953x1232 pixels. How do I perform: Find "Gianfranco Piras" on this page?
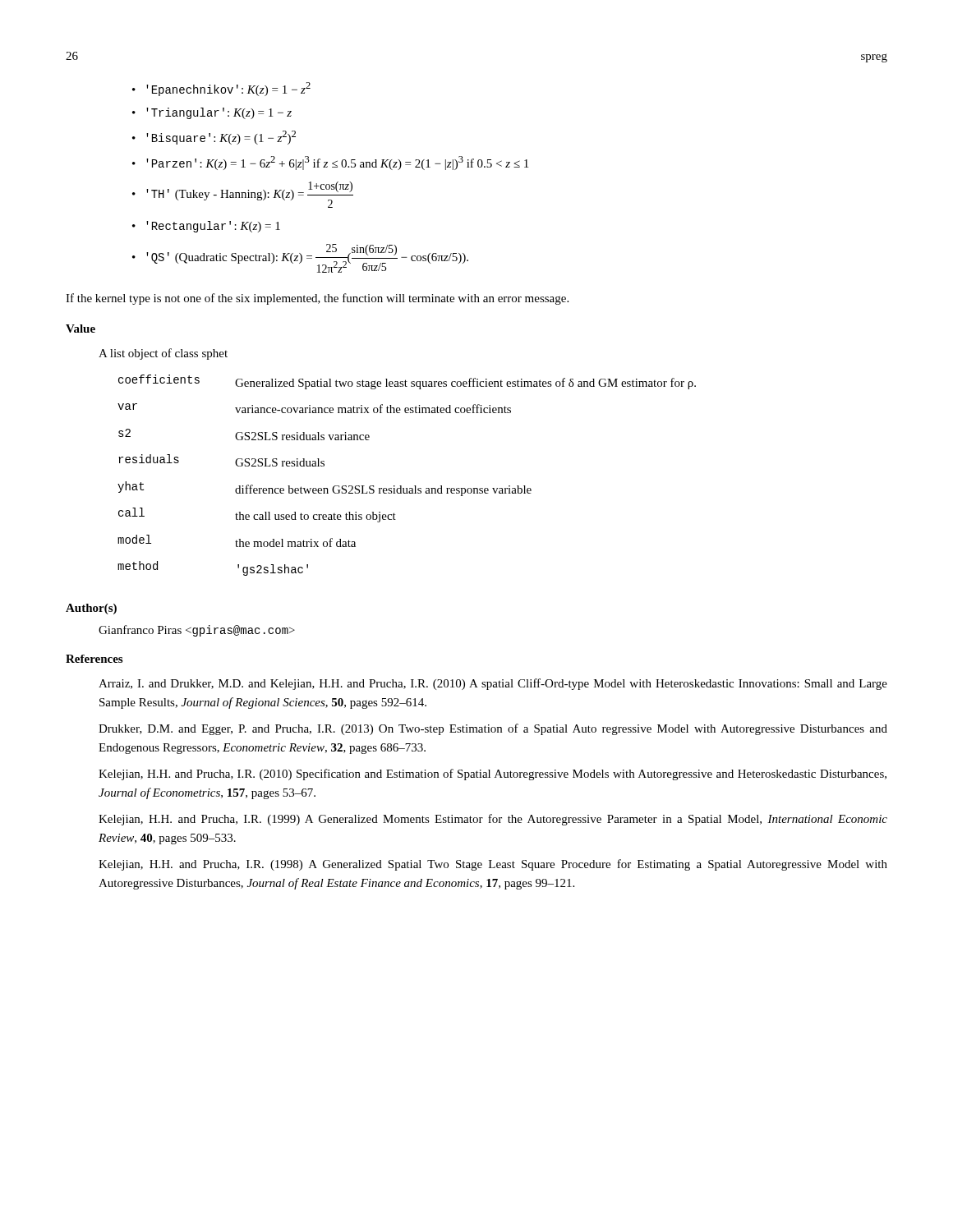pyautogui.click(x=197, y=630)
